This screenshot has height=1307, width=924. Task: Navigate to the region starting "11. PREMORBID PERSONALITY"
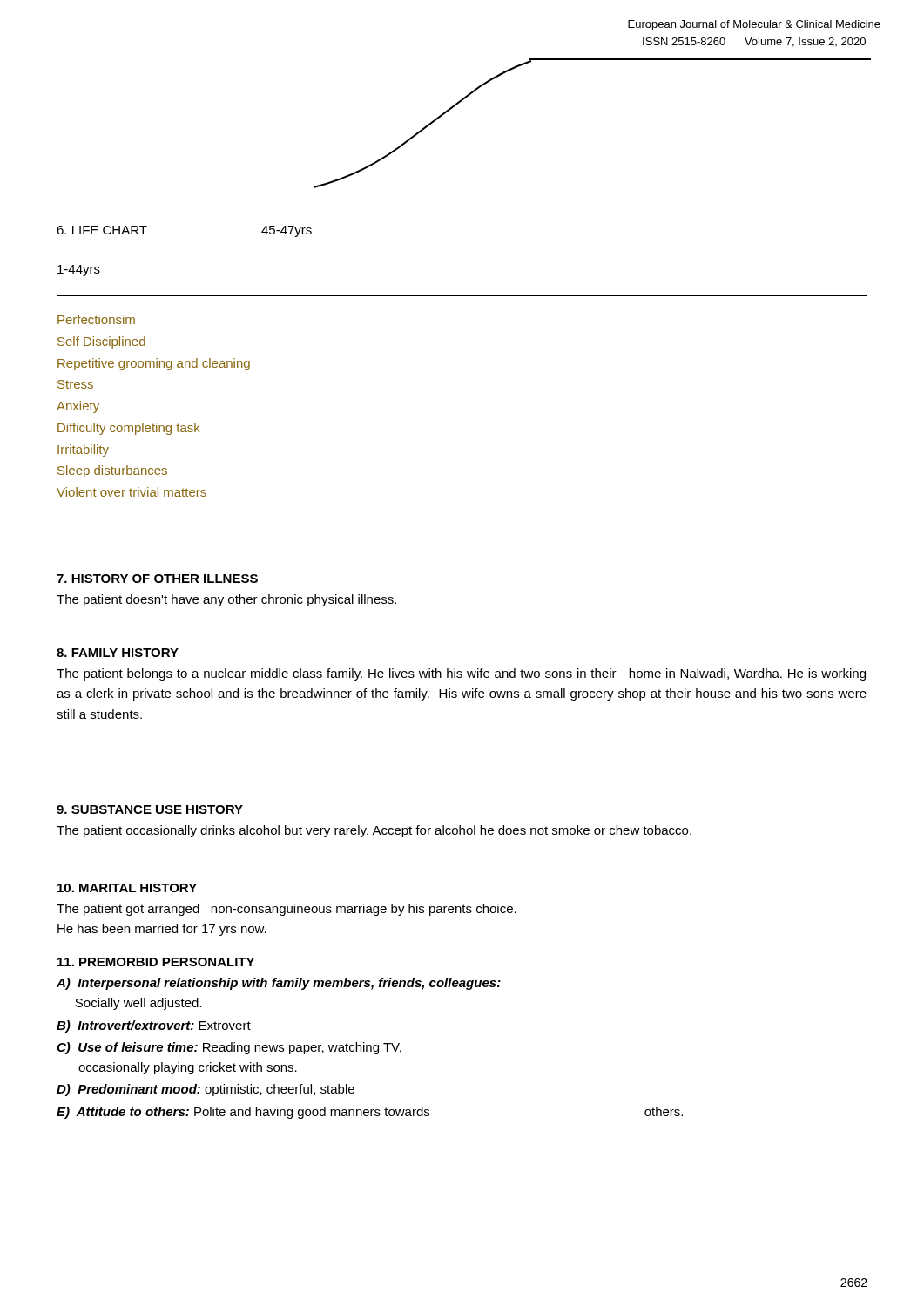point(156,961)
